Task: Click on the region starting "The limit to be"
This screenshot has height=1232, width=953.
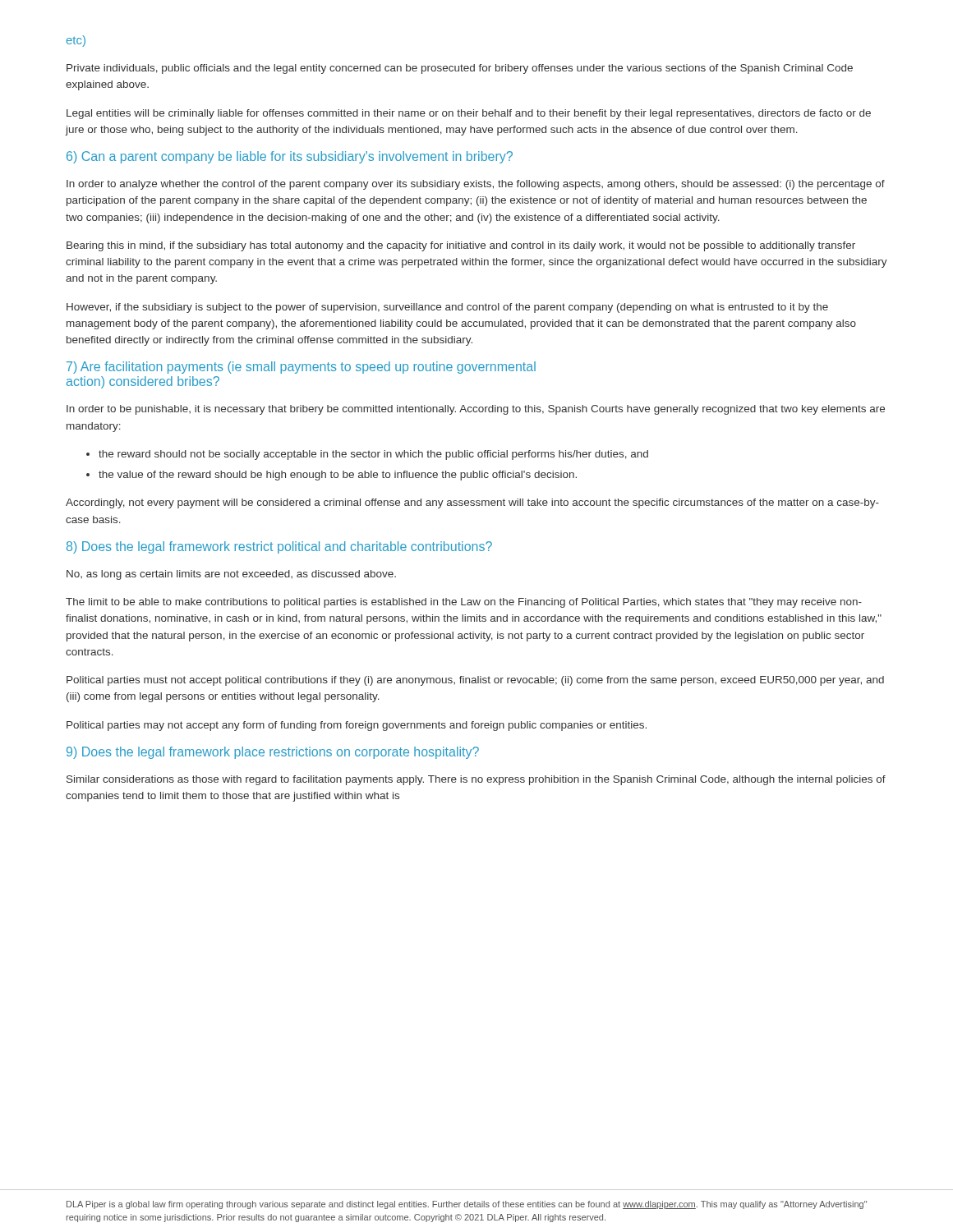Action: [476, 627]
